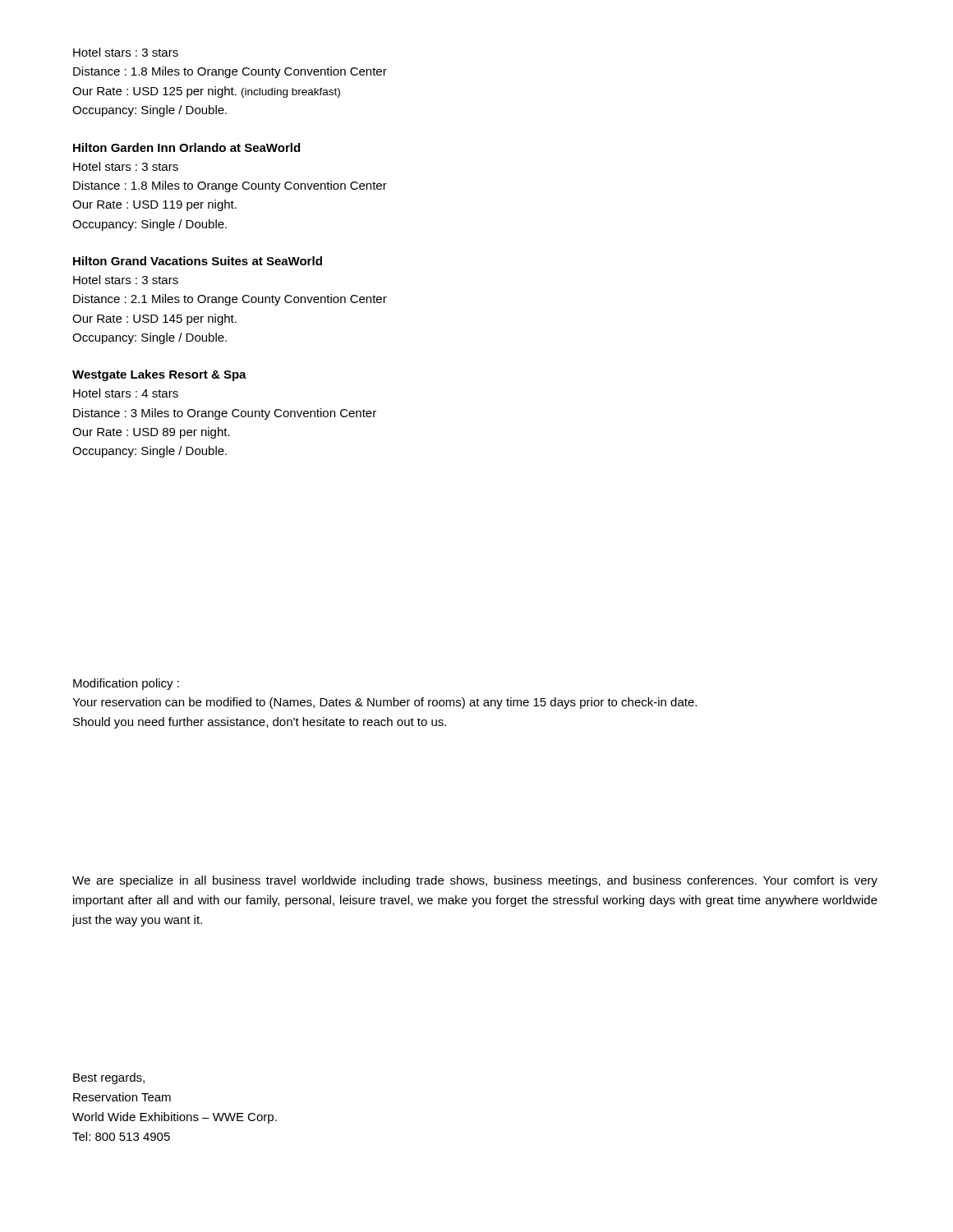Locate the text block starting "Best regards, Reservation Team World Wide"
Viewport: 953px width, 1232px height.
278,1107
